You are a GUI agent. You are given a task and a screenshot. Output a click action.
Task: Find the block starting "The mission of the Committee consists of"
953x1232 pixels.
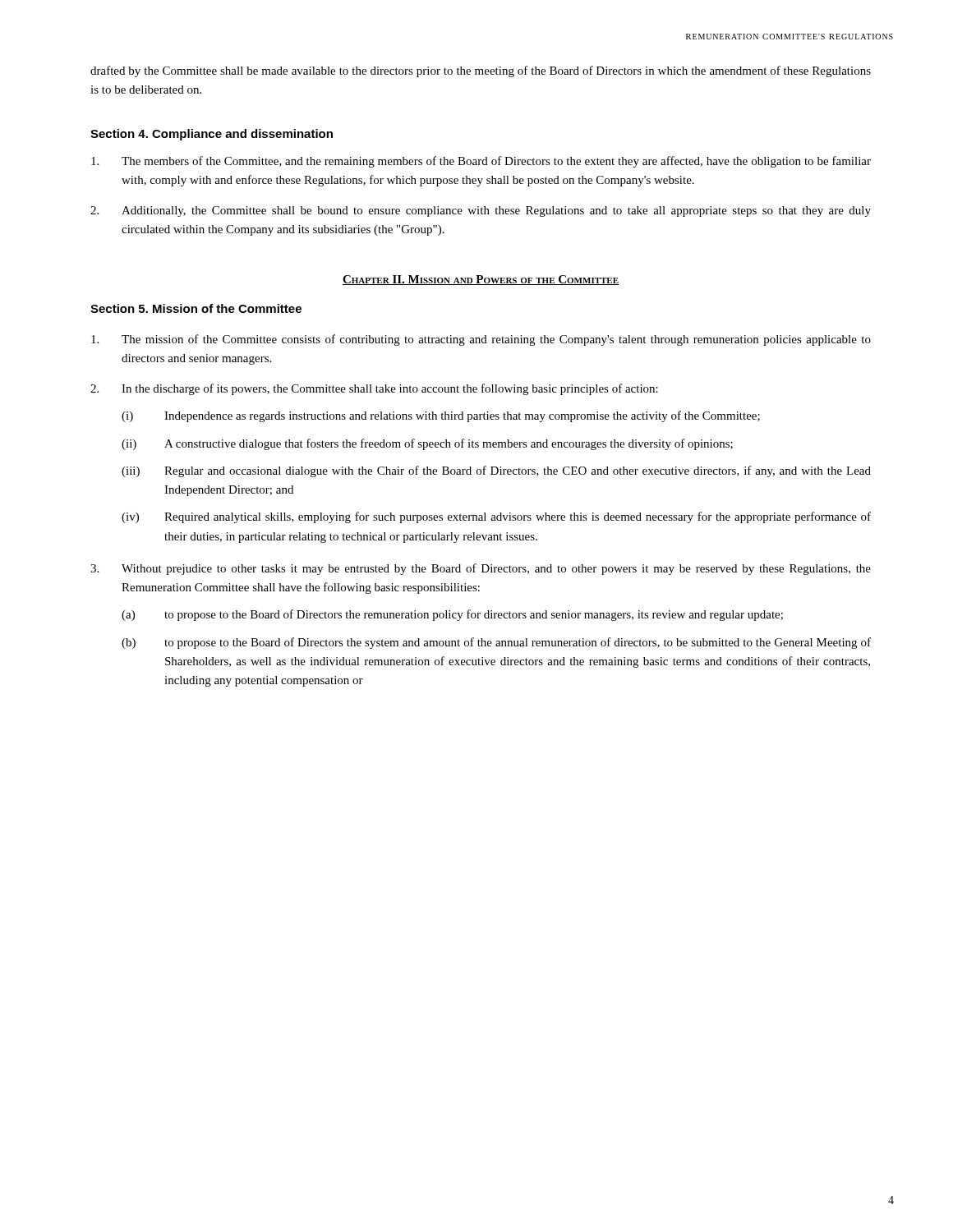click(x=481, y=349)
